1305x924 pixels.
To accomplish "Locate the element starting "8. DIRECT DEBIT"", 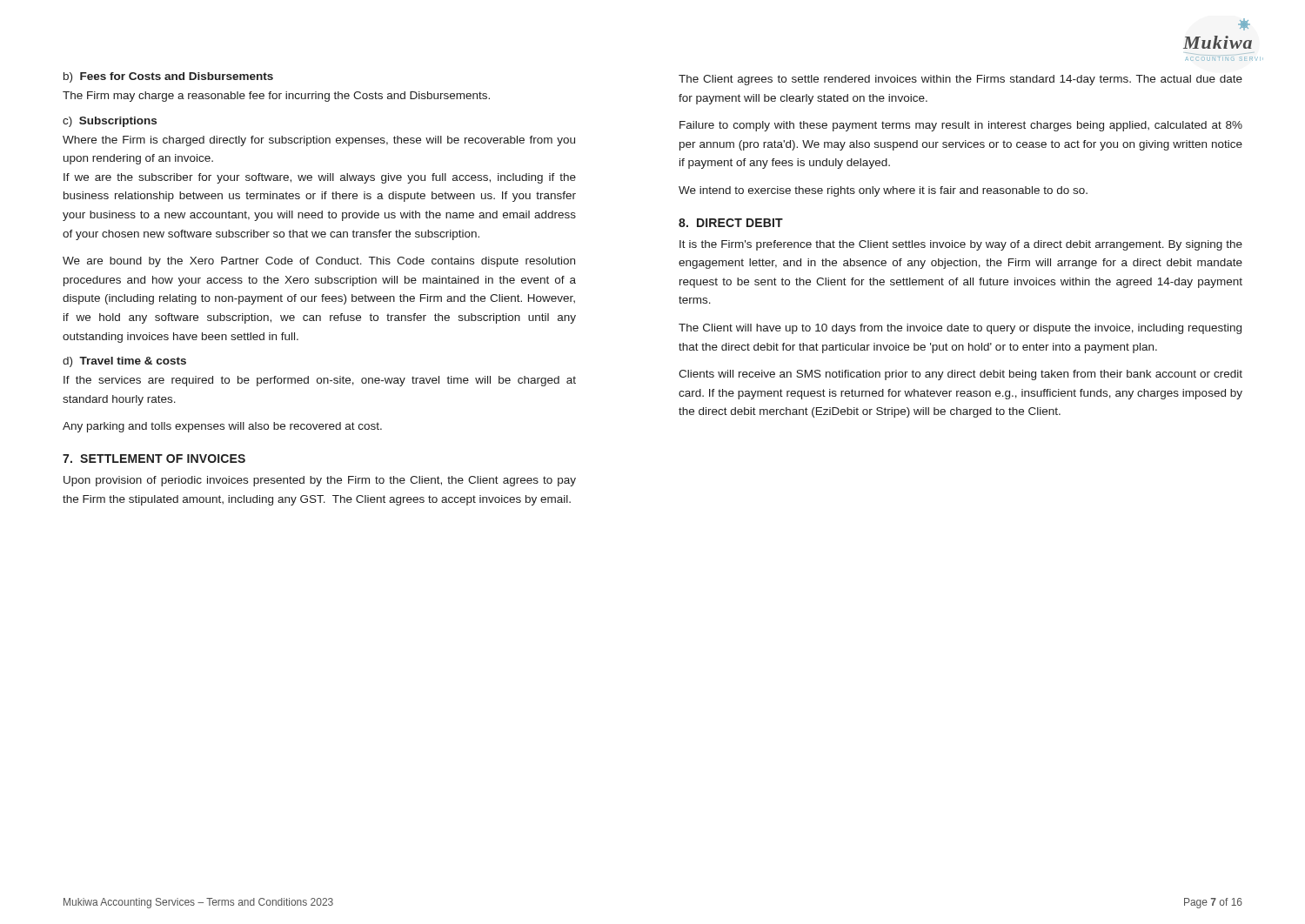I will click(731, 222).
